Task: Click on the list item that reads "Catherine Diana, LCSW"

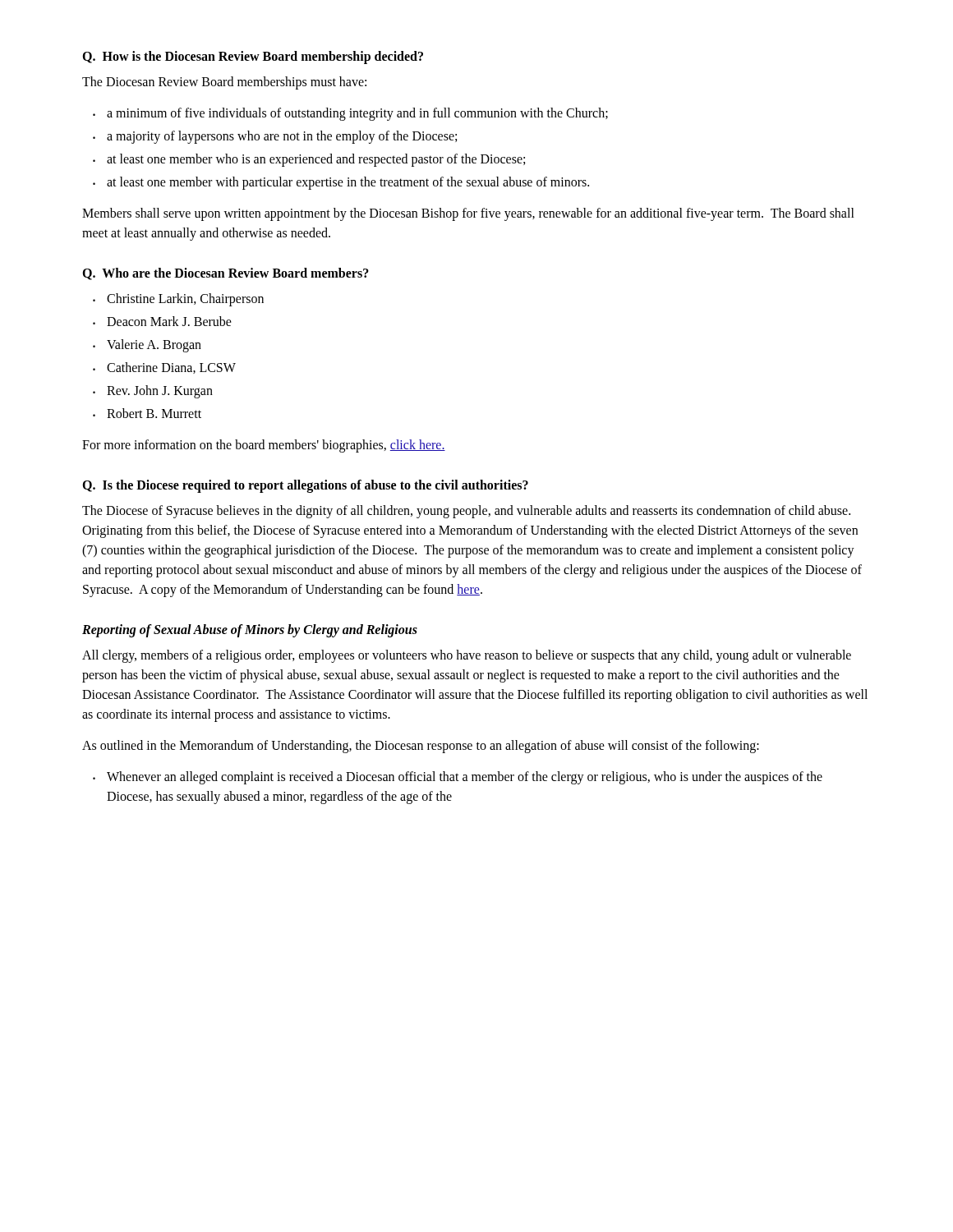Action: click(x=171, y=368)
